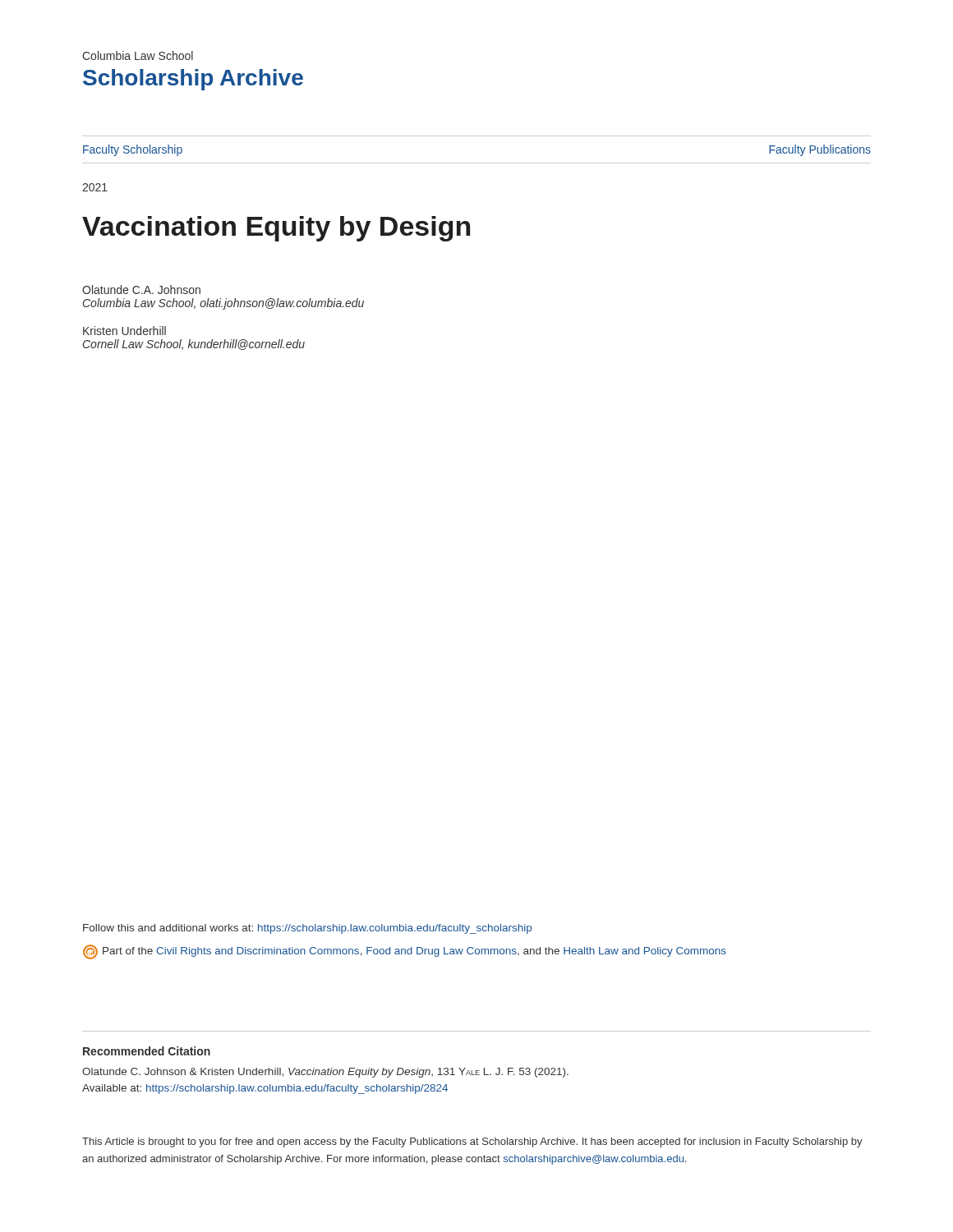Find the title containing "Scholarship Archive"

pos(193,78)
